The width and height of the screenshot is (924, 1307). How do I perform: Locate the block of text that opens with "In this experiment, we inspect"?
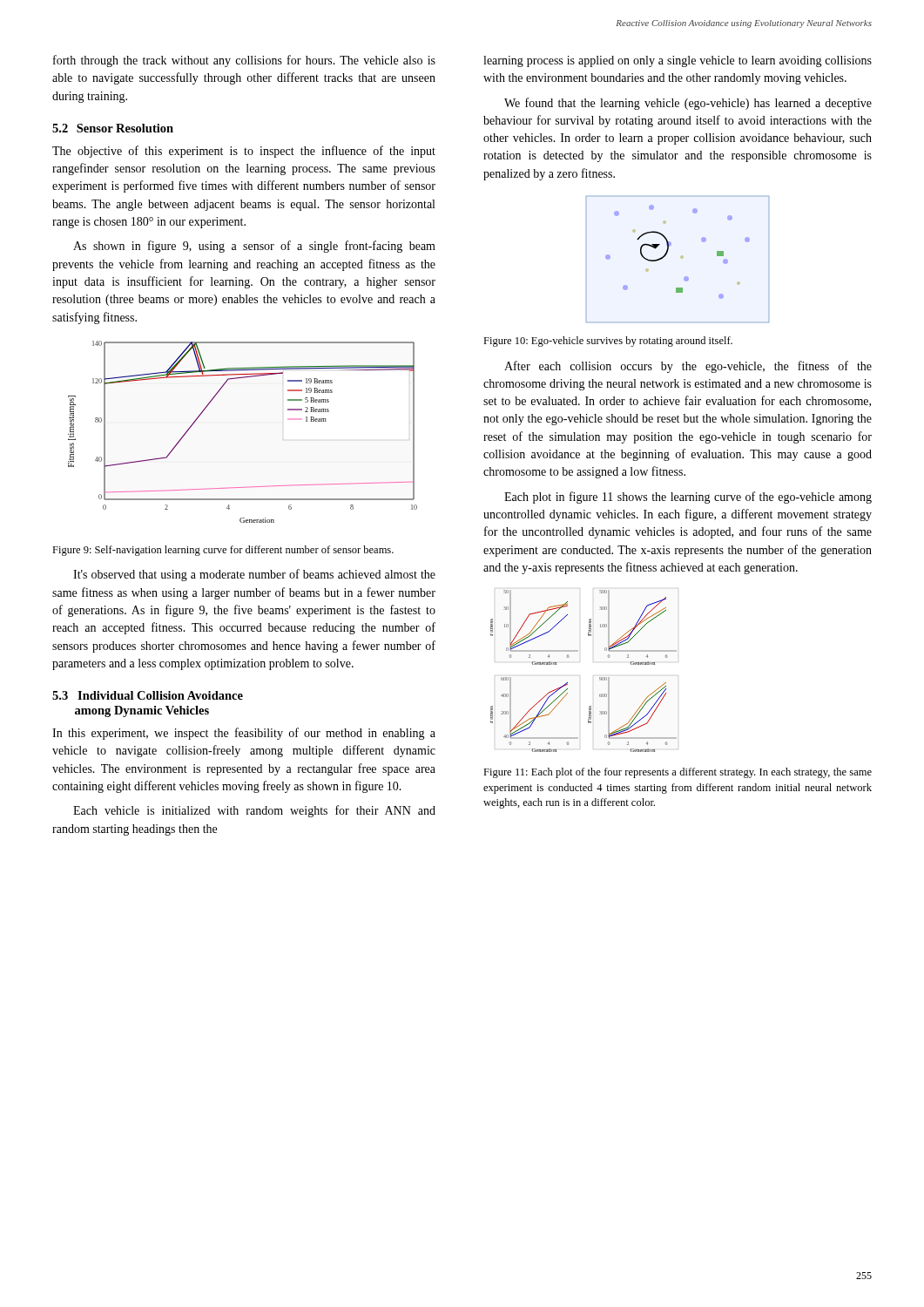[x=244, y=782]
